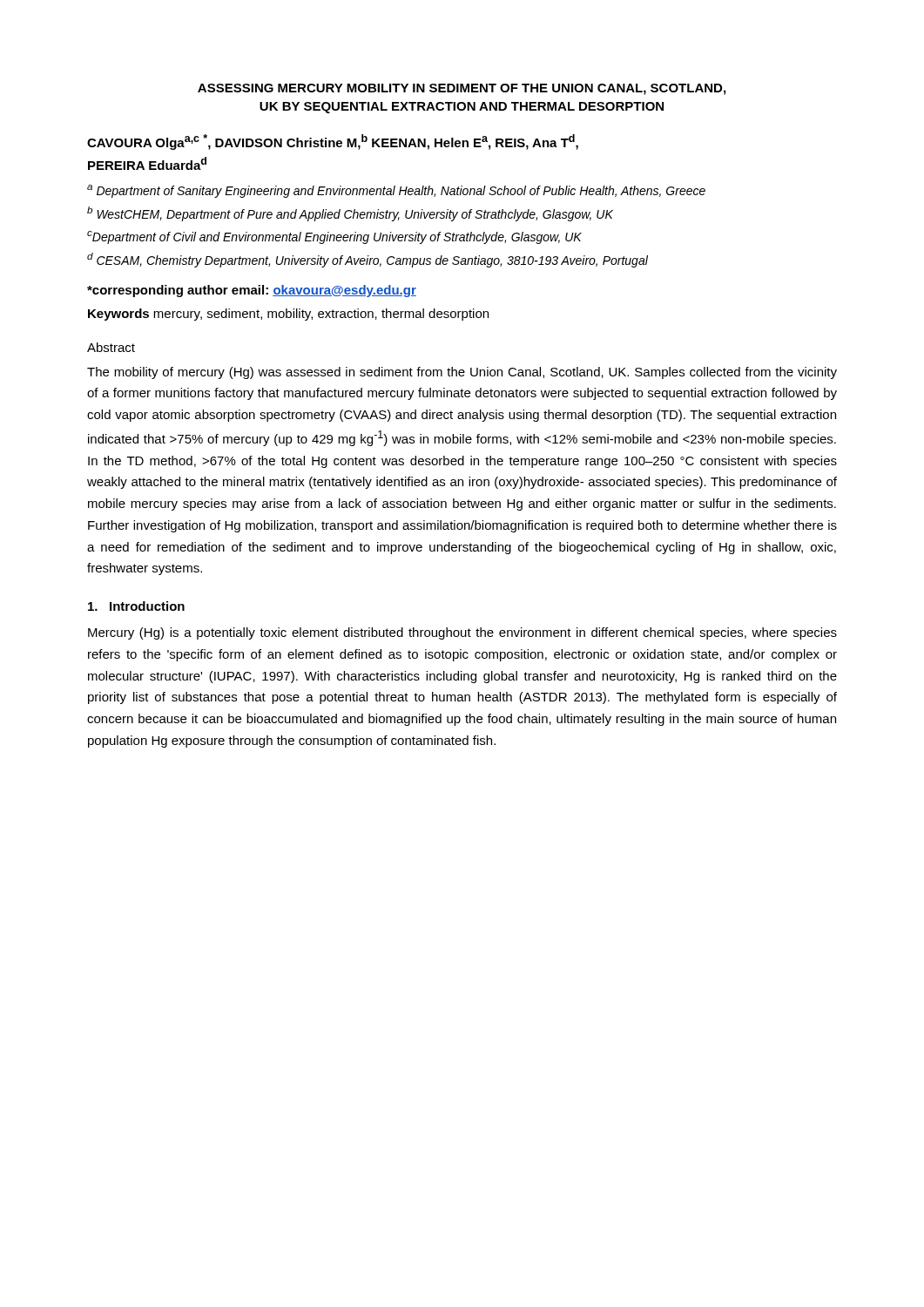The height and width of the screenshot is (1307, 924).
Task: Navigate to the passage starting "1. Introduction"
Action: coord(136,606)
